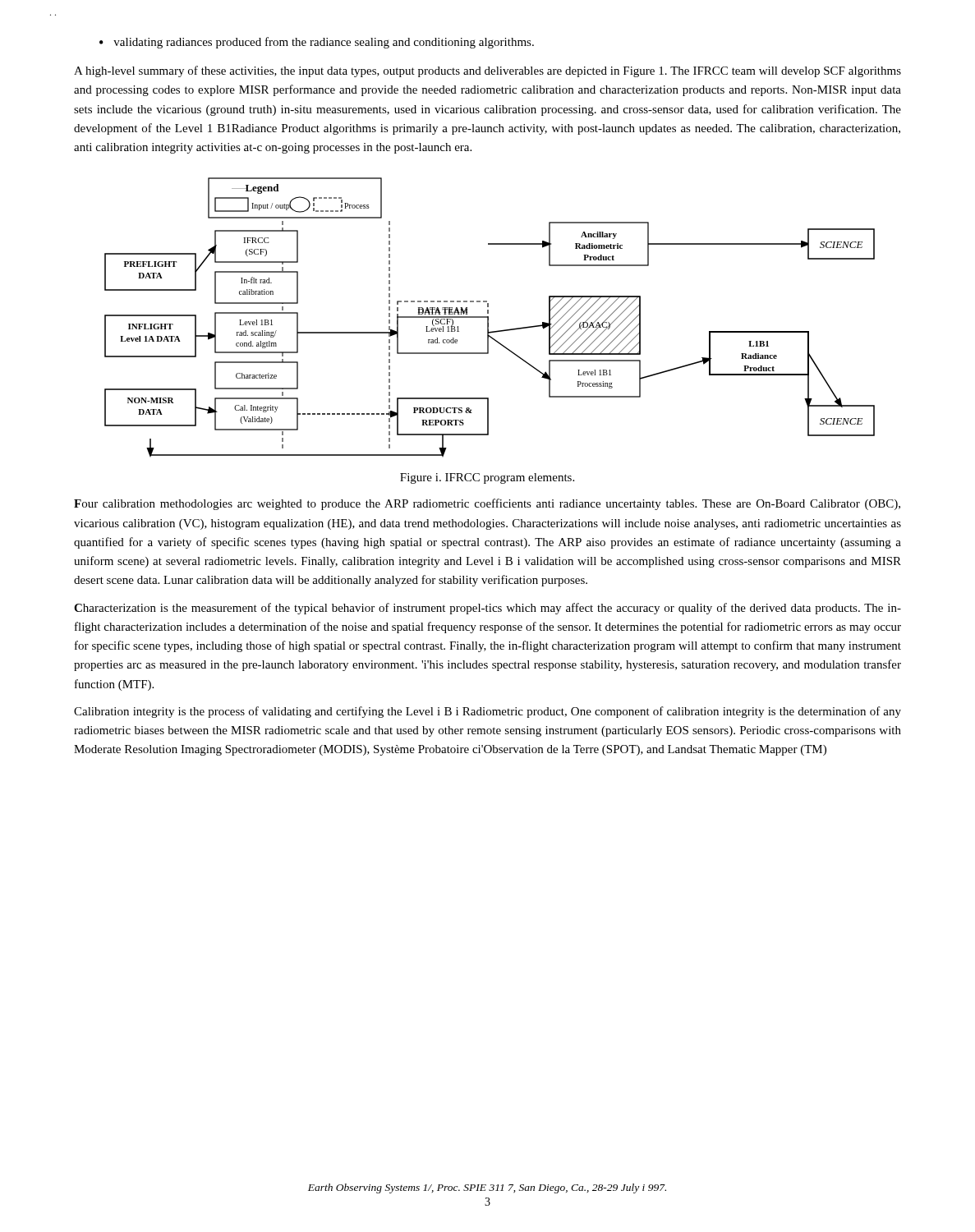This screenshot has height=1232, width=975.
Task: Locate the caption containing "Figure i. IFRCC program elements."
Action: (488, 478)
